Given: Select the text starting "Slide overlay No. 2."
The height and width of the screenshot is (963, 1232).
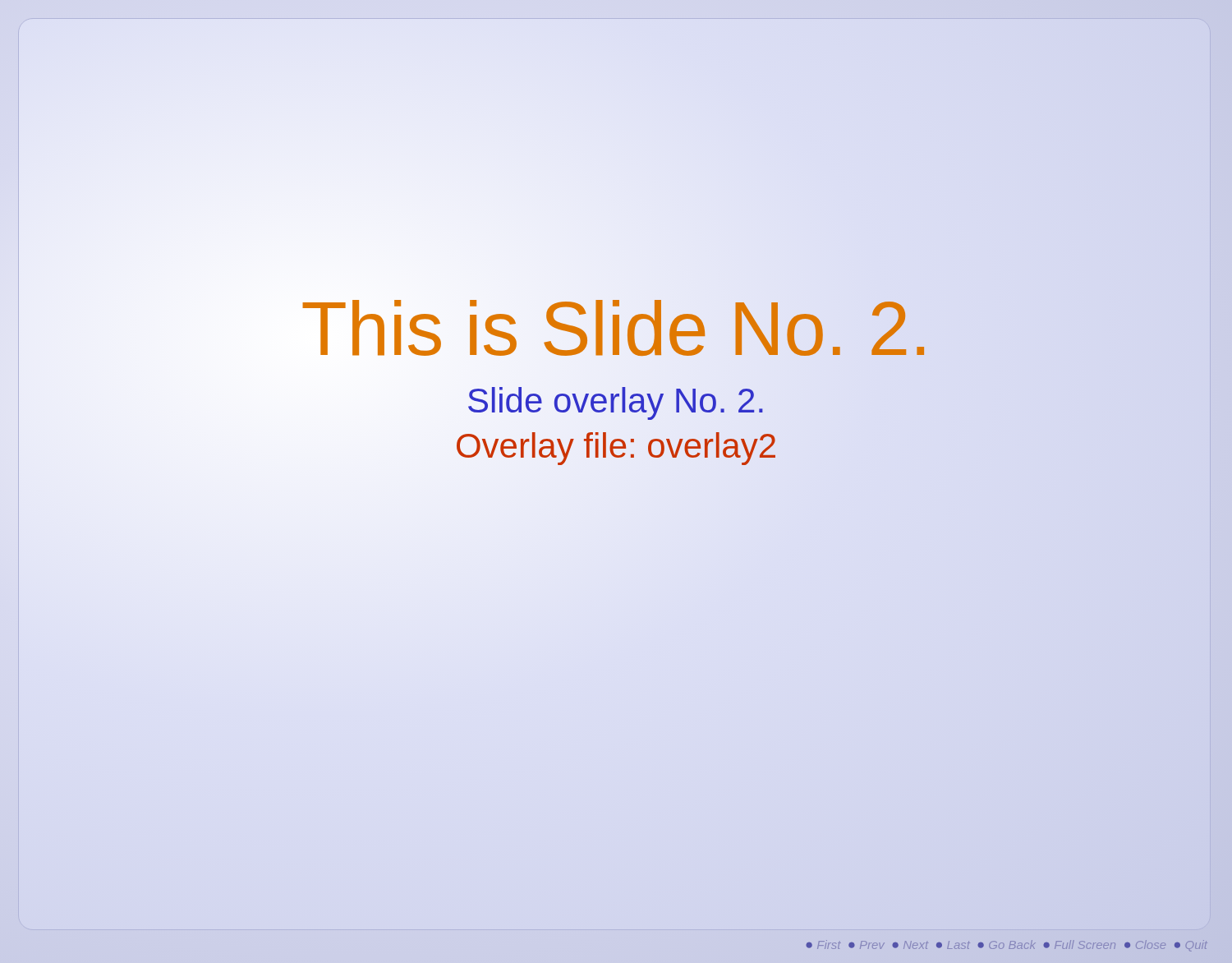Looking at the screenshot, I should click(616, 401).
